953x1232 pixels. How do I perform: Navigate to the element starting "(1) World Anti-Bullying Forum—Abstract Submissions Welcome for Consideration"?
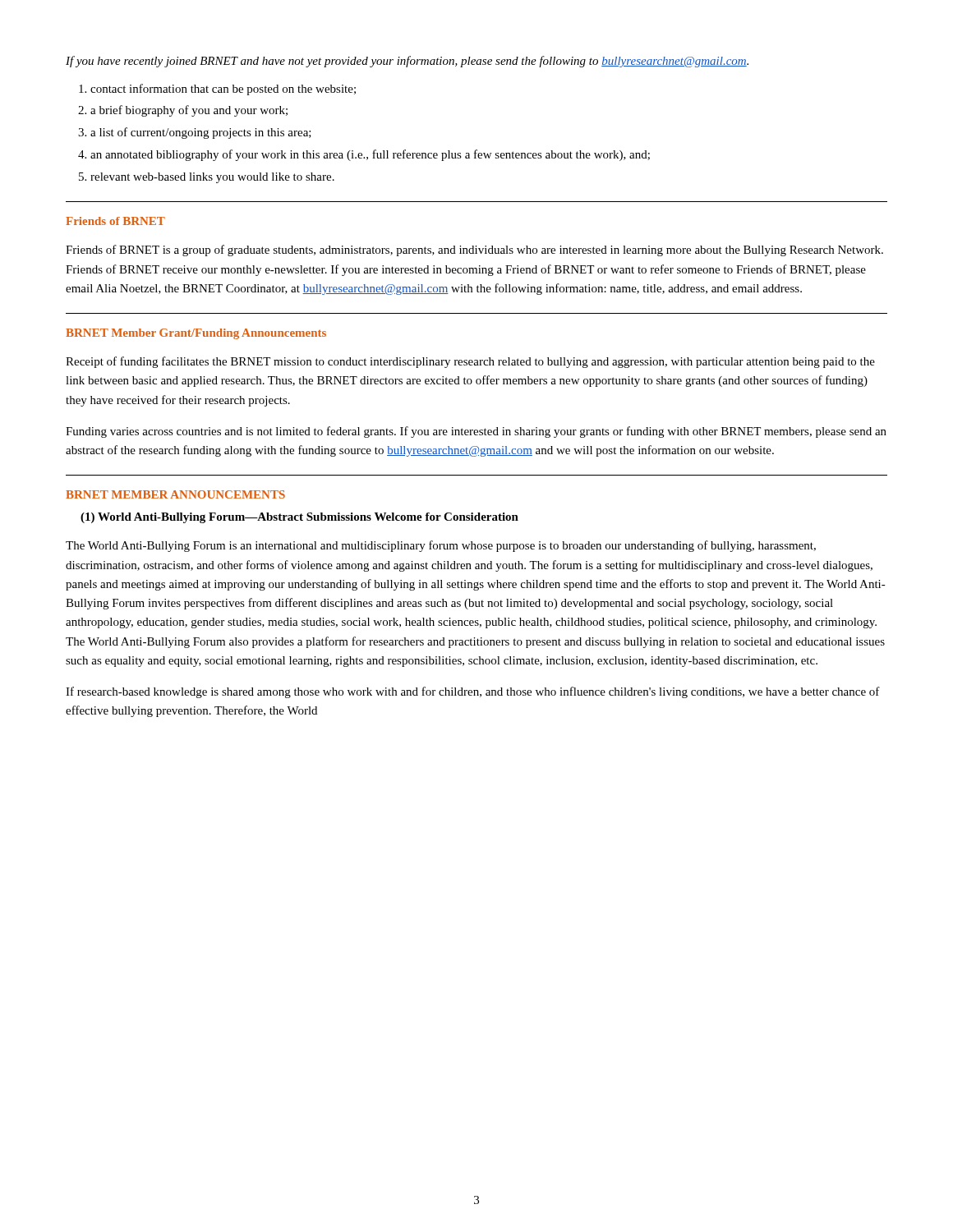tap(484, 517)
